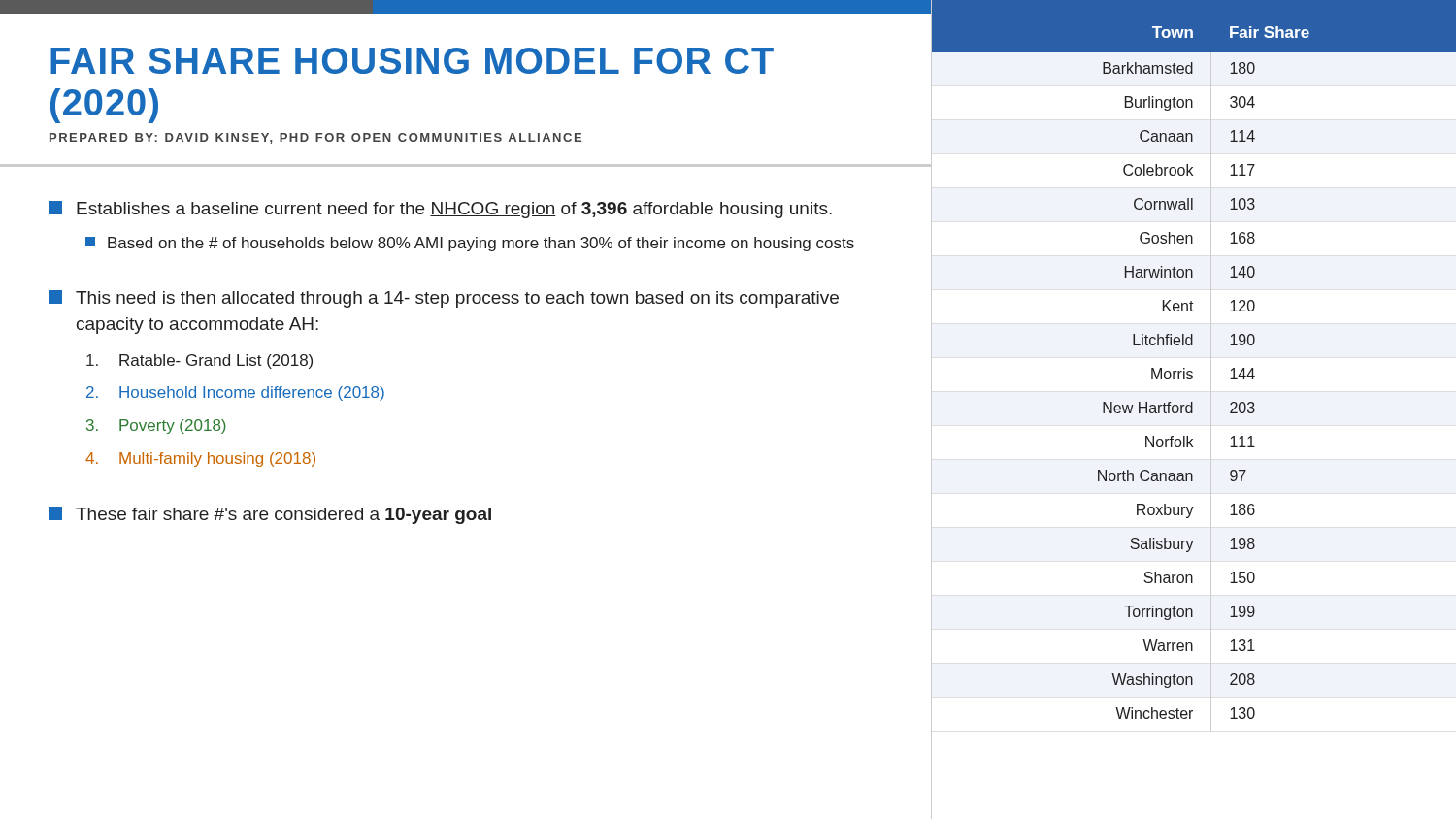Viewport: 1456px width, 819px height.
Task: Find the list item that says "Ratable- Grand List (2018)"
Action: tap(200, 360)
